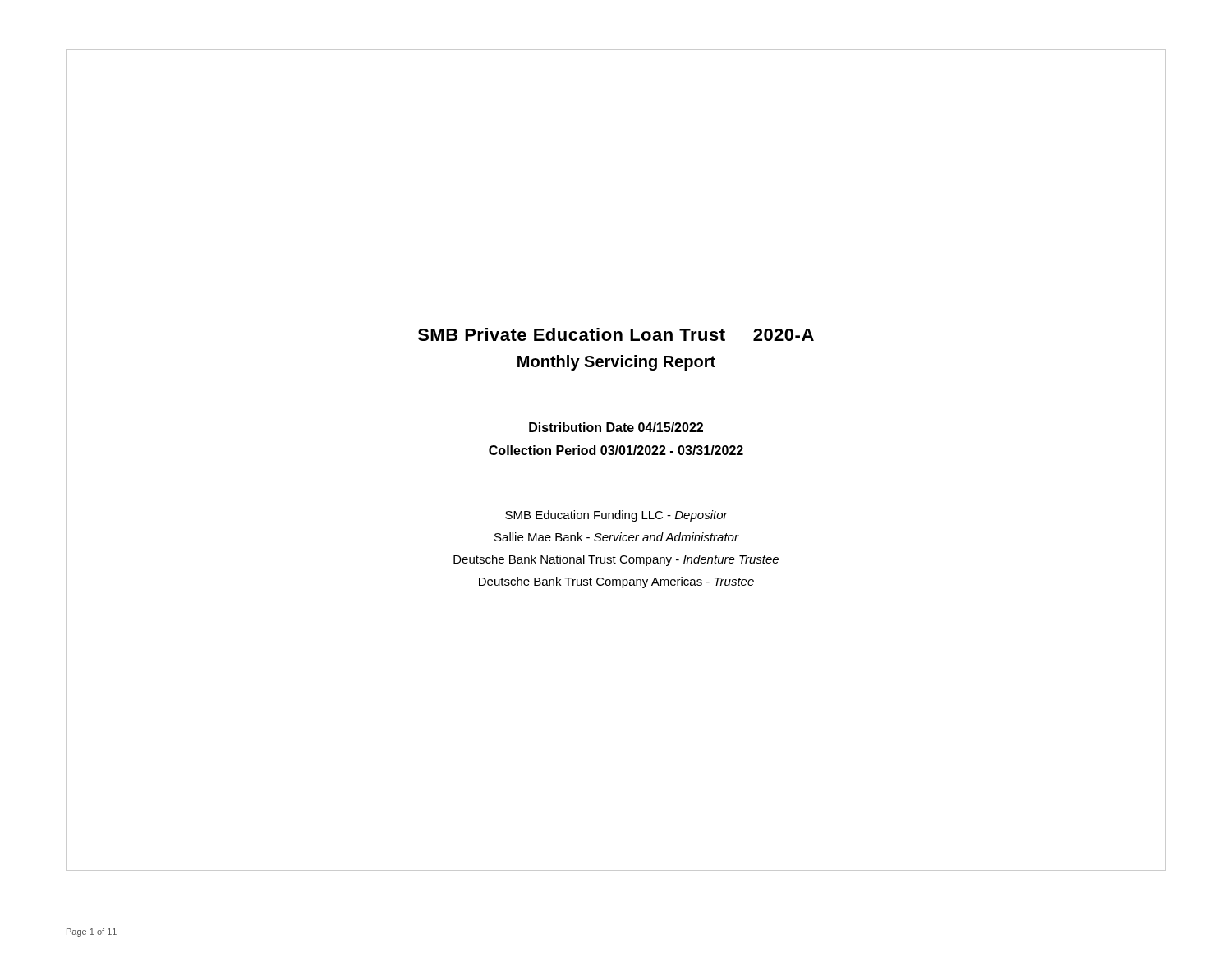Click where it says "Sallie Mae Bank - Servicer and Administrator"

[x=616, y=536]
